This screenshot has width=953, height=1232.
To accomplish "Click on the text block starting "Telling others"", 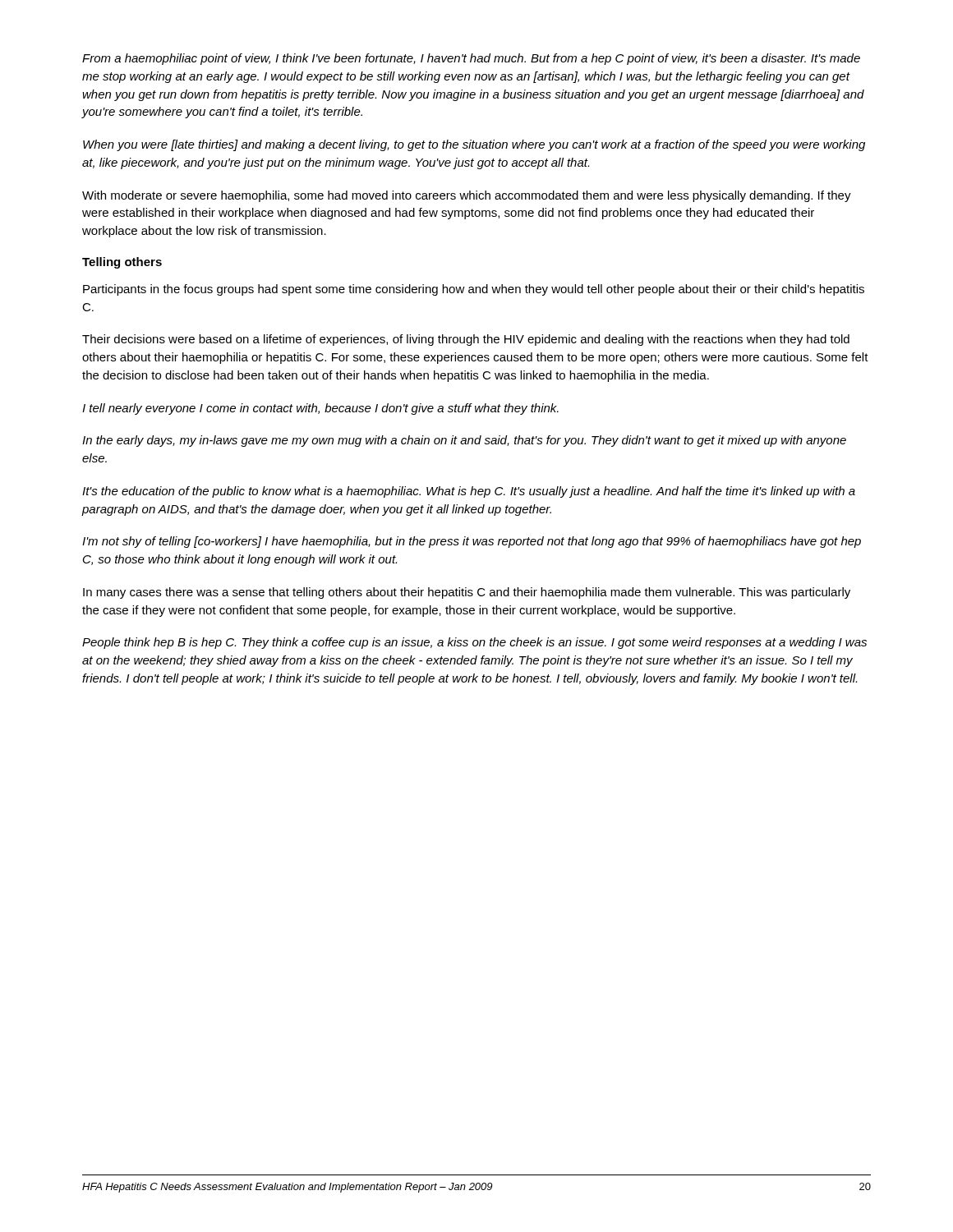I will [122, 261].
